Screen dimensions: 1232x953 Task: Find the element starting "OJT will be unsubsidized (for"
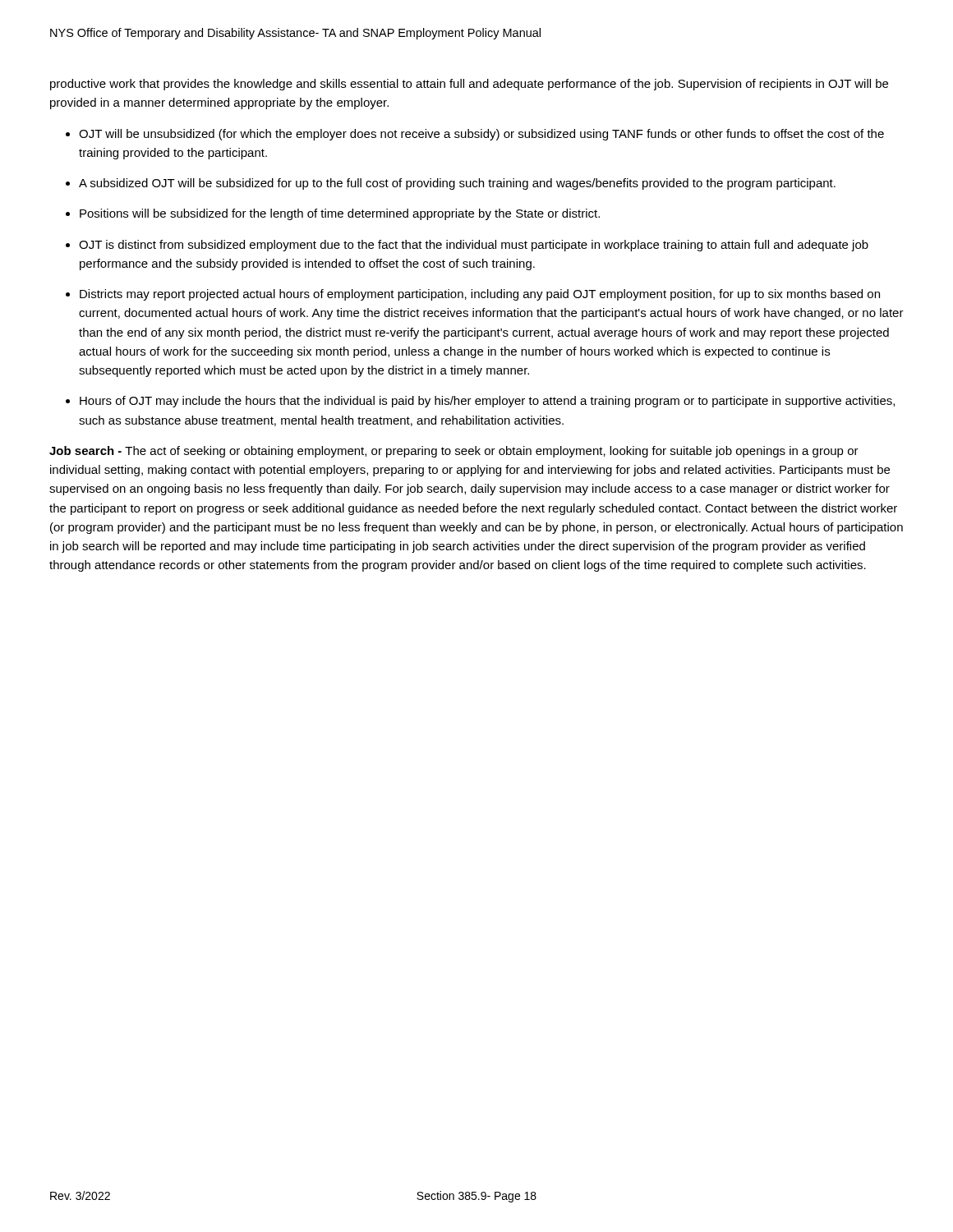[x=482, y=143]
